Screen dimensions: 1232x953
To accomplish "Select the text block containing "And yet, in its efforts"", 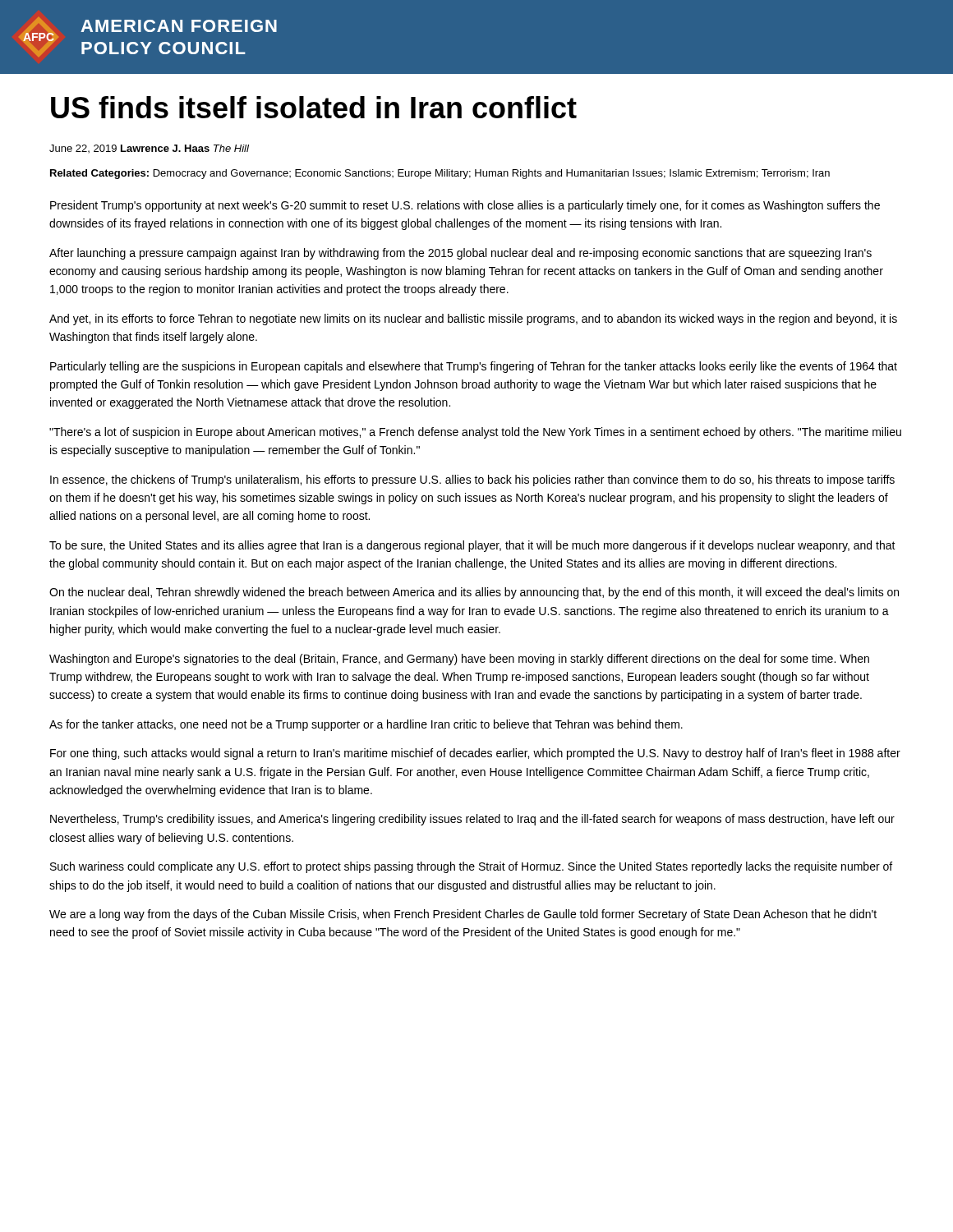I will click(473, 328).
